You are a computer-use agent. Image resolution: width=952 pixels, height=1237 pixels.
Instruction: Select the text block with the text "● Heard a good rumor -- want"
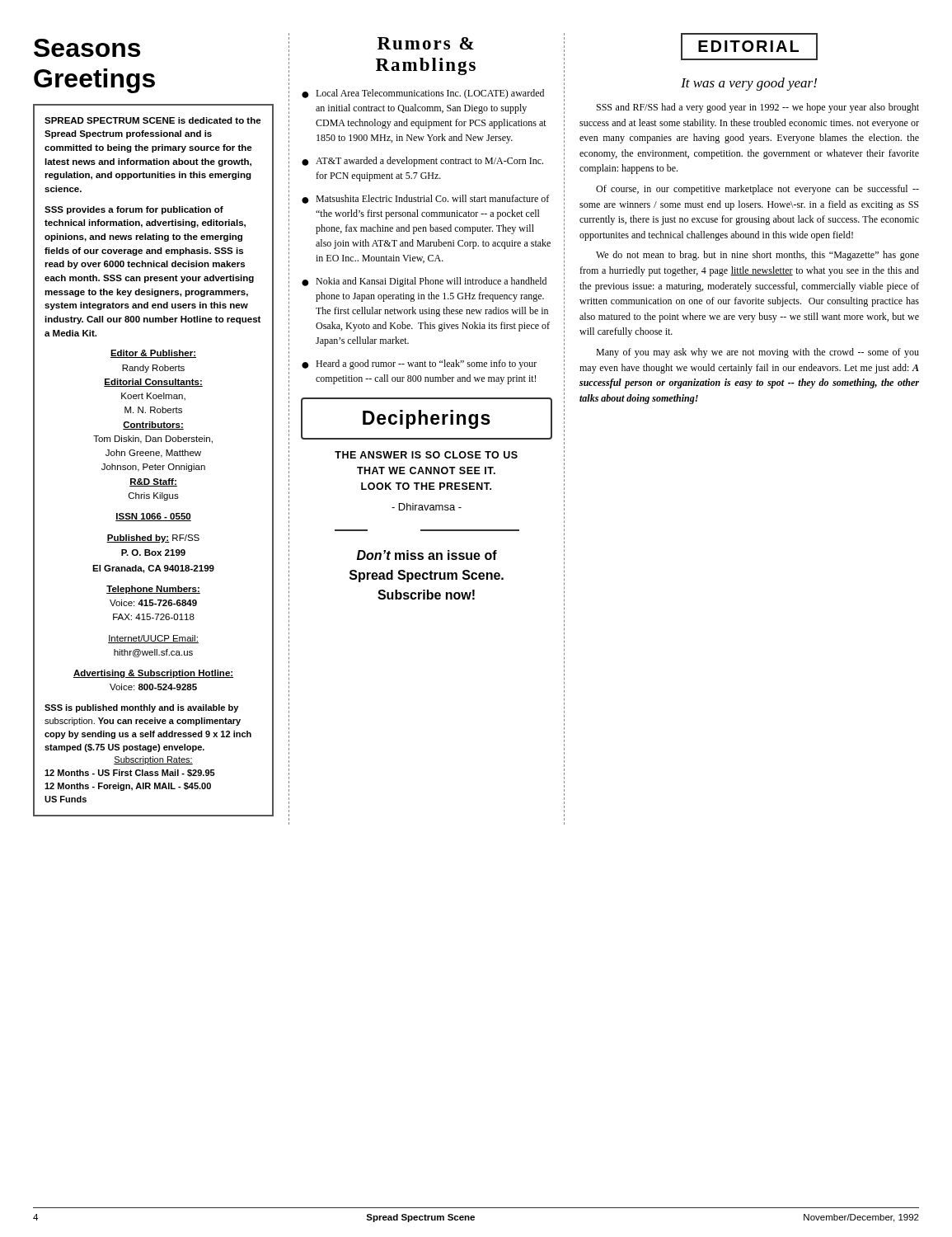pyautogui.click(x=427, y=371)
